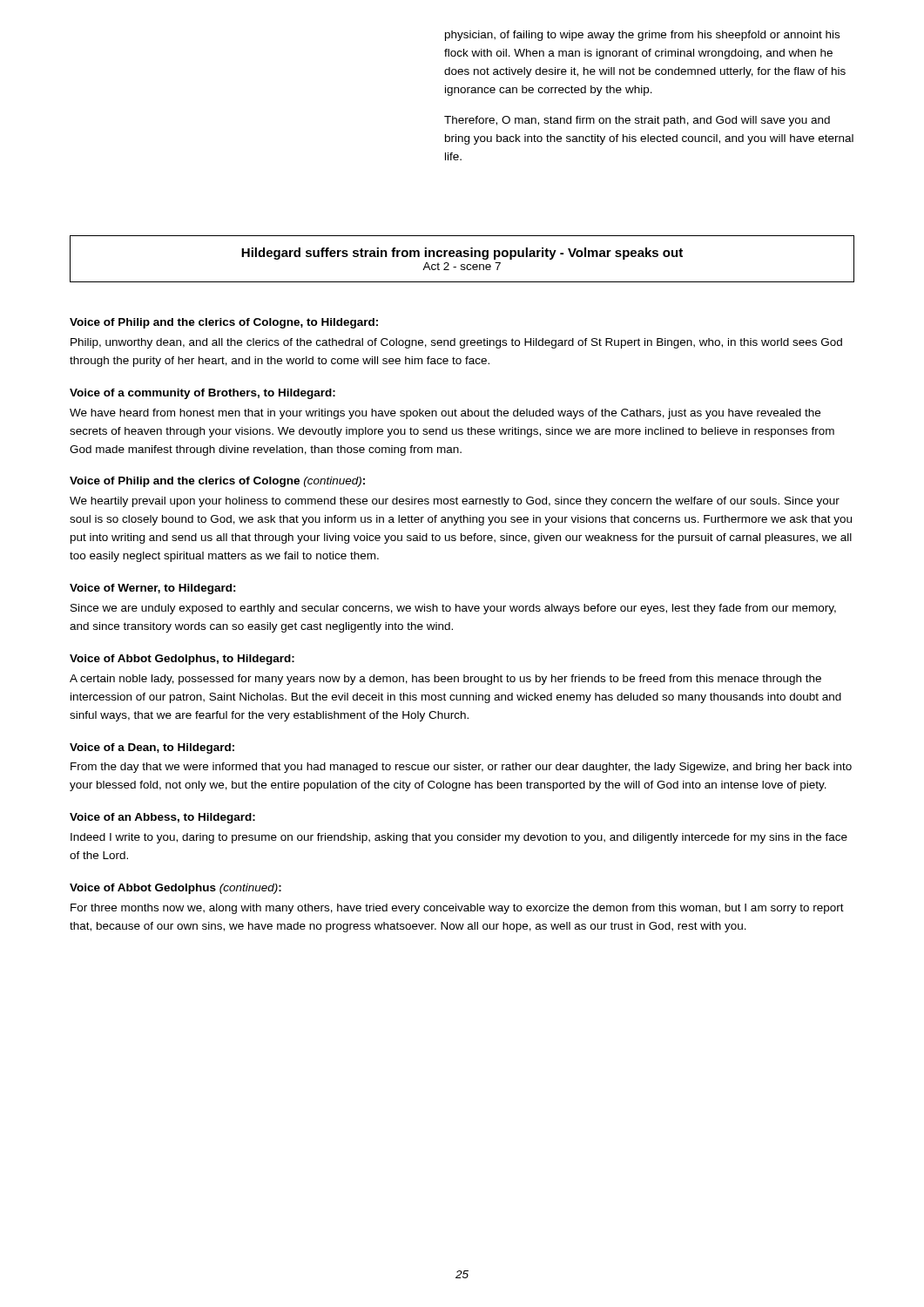Navigate to the passage starting "For three months now we, along with many"

tap(457, 917)
